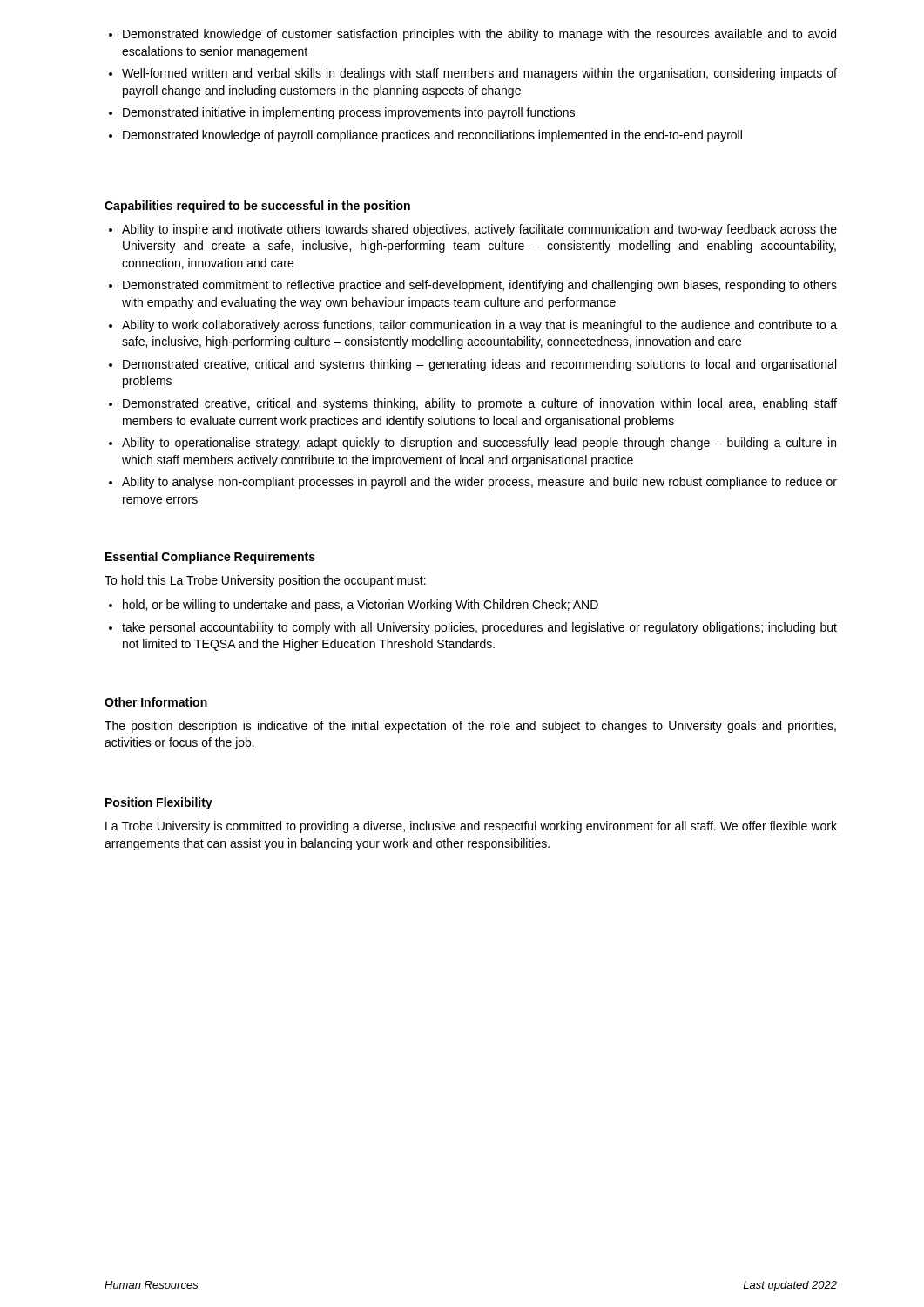
Task: Locate the region starting "Demonstrated knowledge of customer satisfaction principles with the"
Action: point(479,43)
